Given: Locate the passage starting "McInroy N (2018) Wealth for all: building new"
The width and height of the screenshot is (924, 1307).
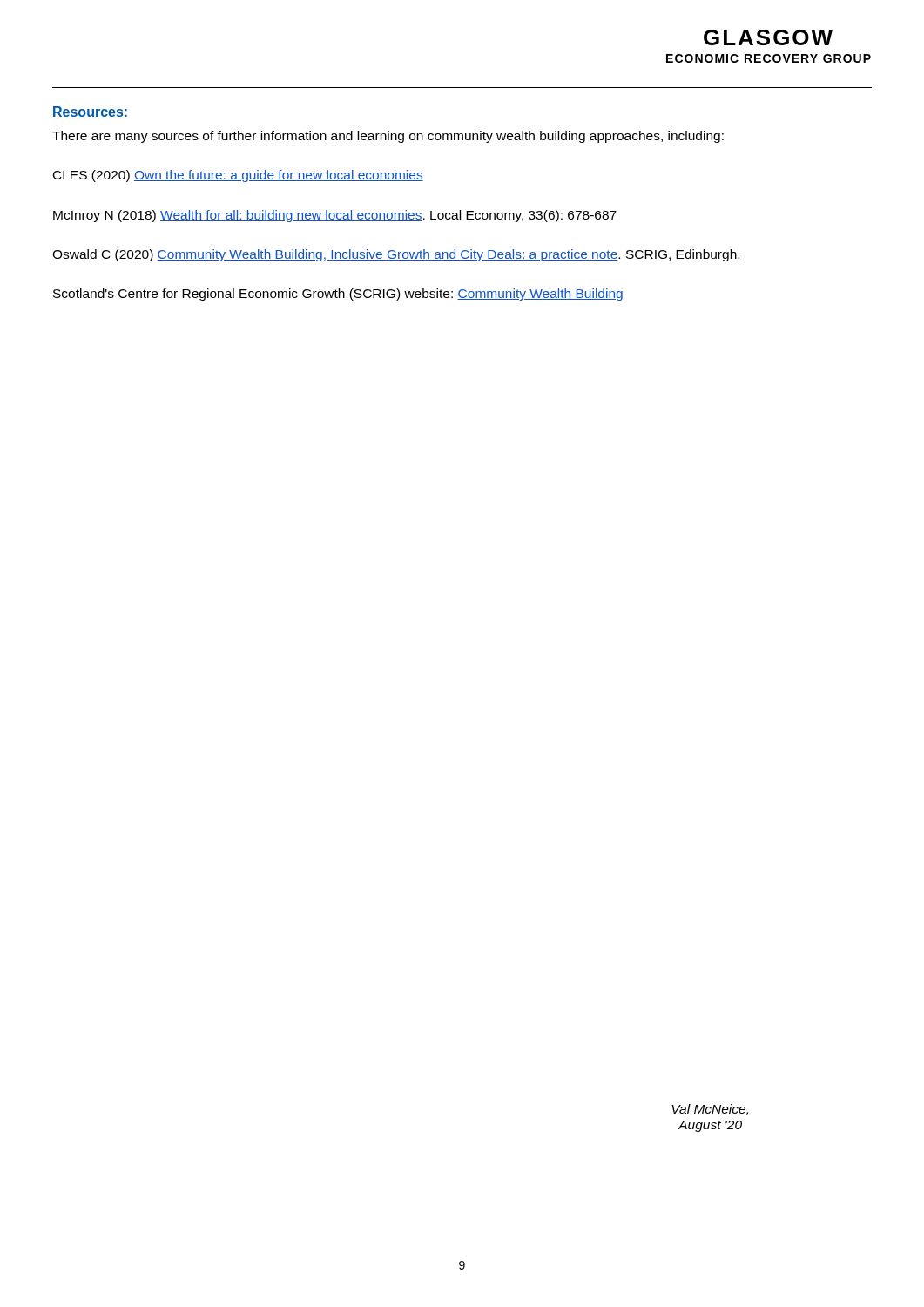Looking at the screenshot, I should pos(335,214).
